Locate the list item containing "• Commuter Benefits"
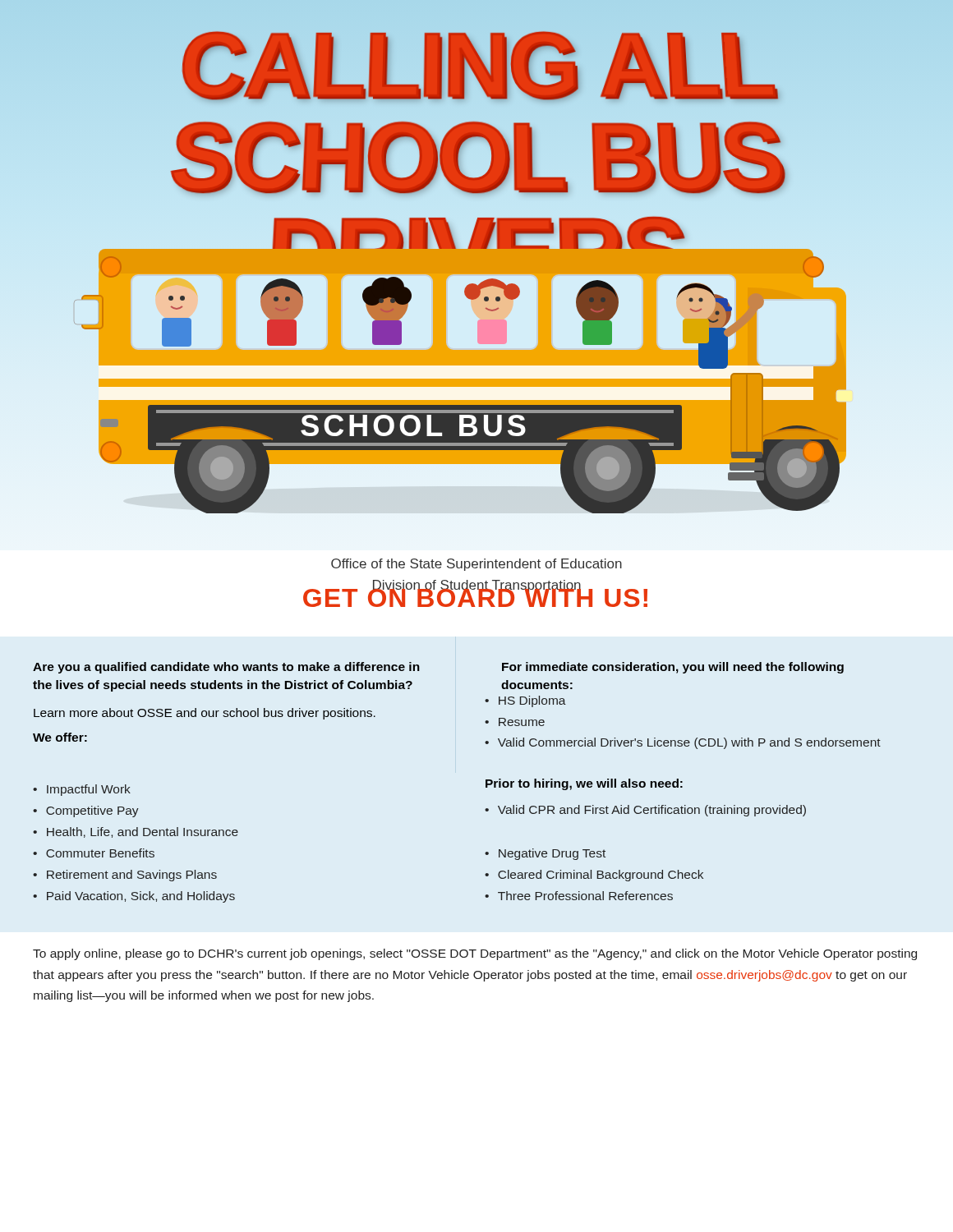This screenshot has height=1232, width=953. 94,853
